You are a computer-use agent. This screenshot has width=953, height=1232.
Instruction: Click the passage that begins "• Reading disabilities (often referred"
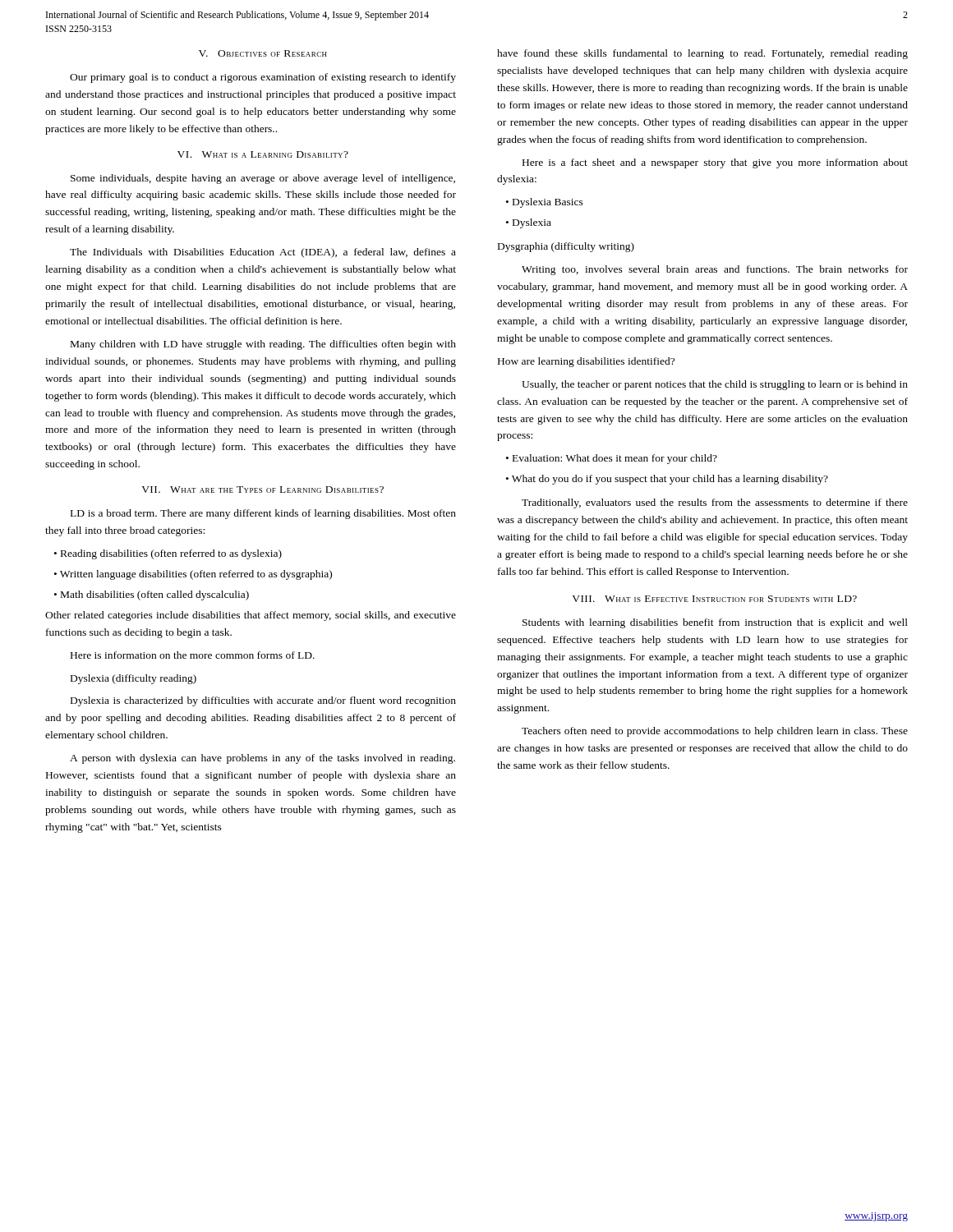coord(168,553)
